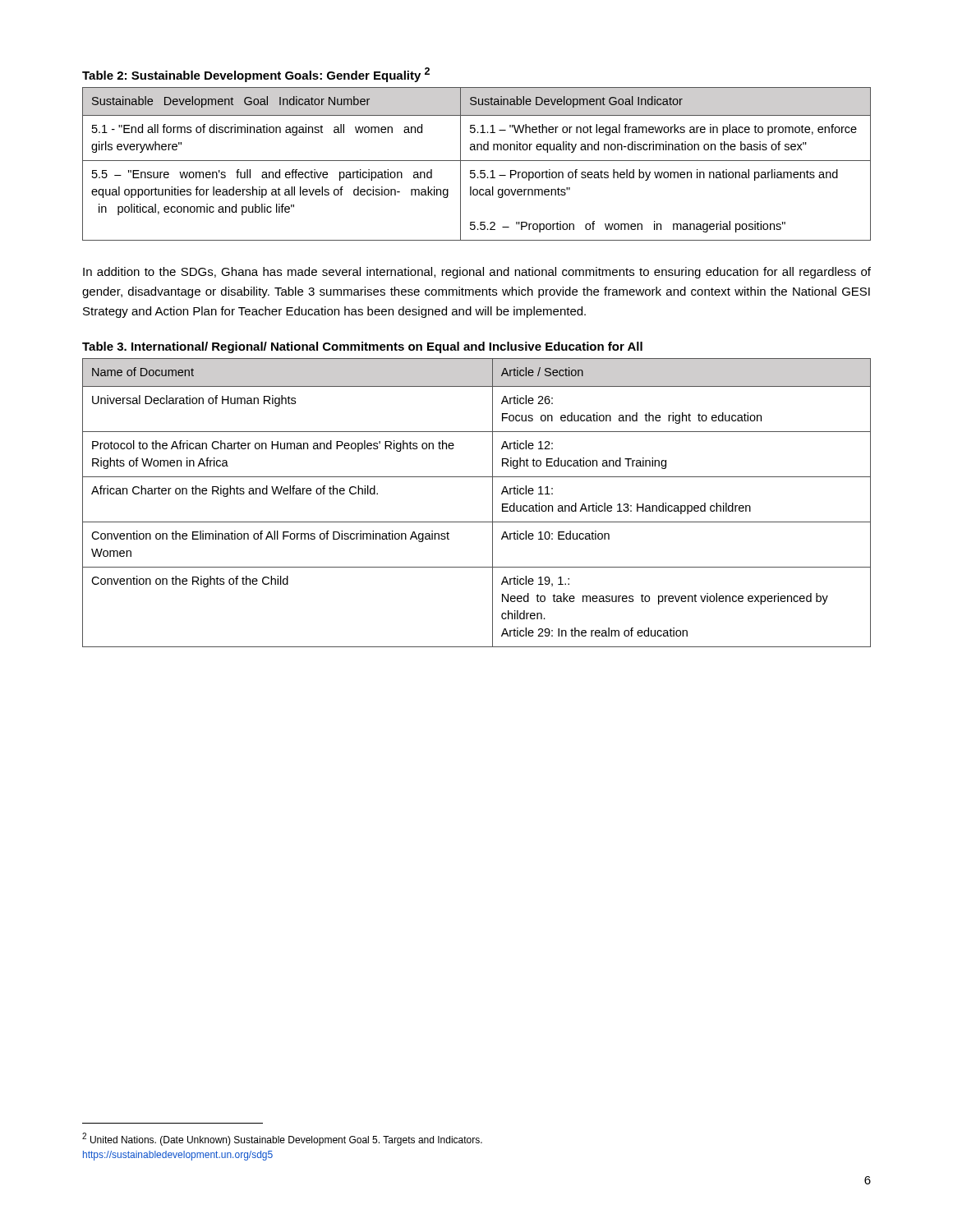
Task: Find the caption on this page that starts "Table 2: Sustainable Development Goals: Gender Equality"
Action: coord(256,74)
